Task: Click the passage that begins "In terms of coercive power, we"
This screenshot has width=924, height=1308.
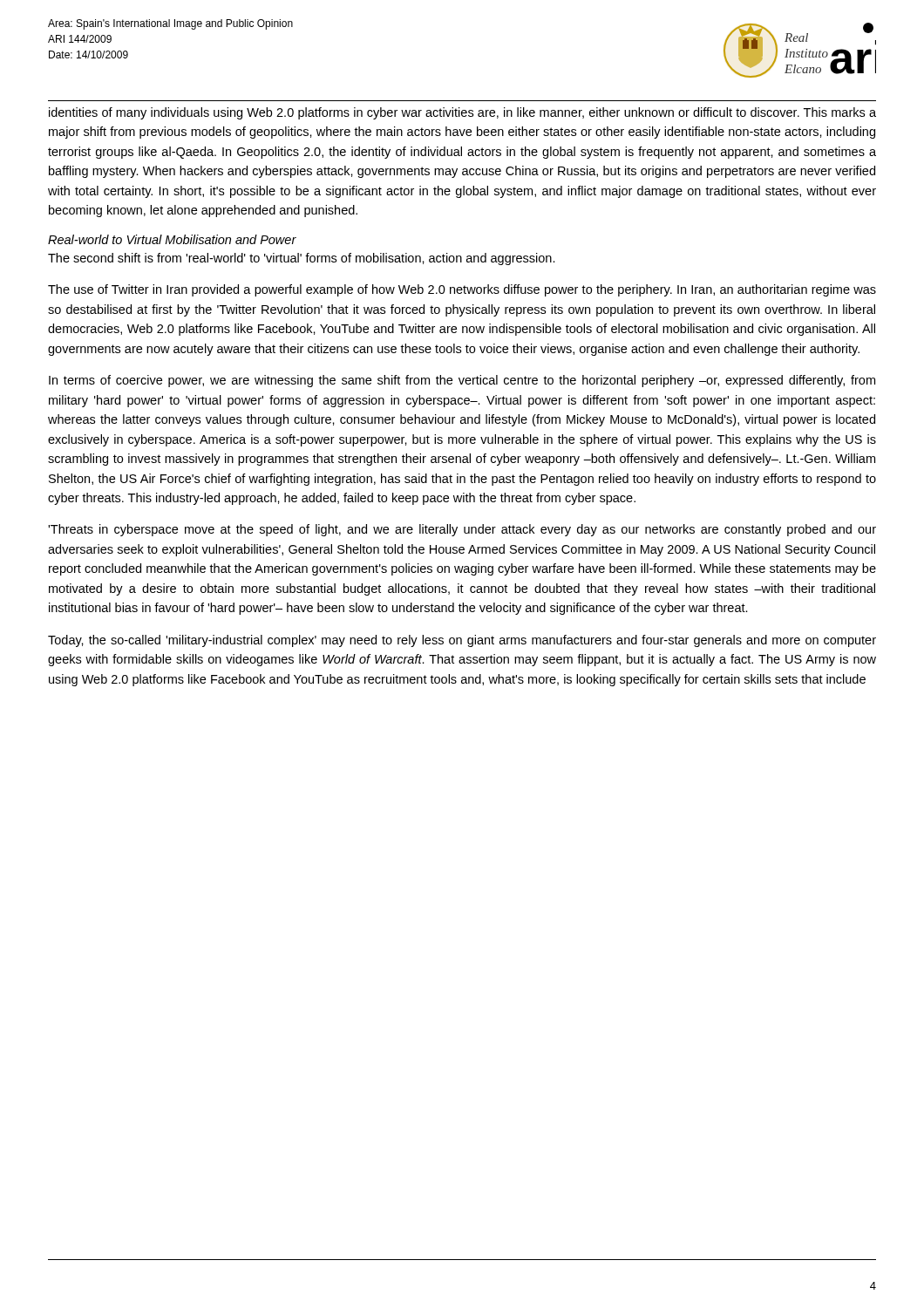Action: coord(462,439)
